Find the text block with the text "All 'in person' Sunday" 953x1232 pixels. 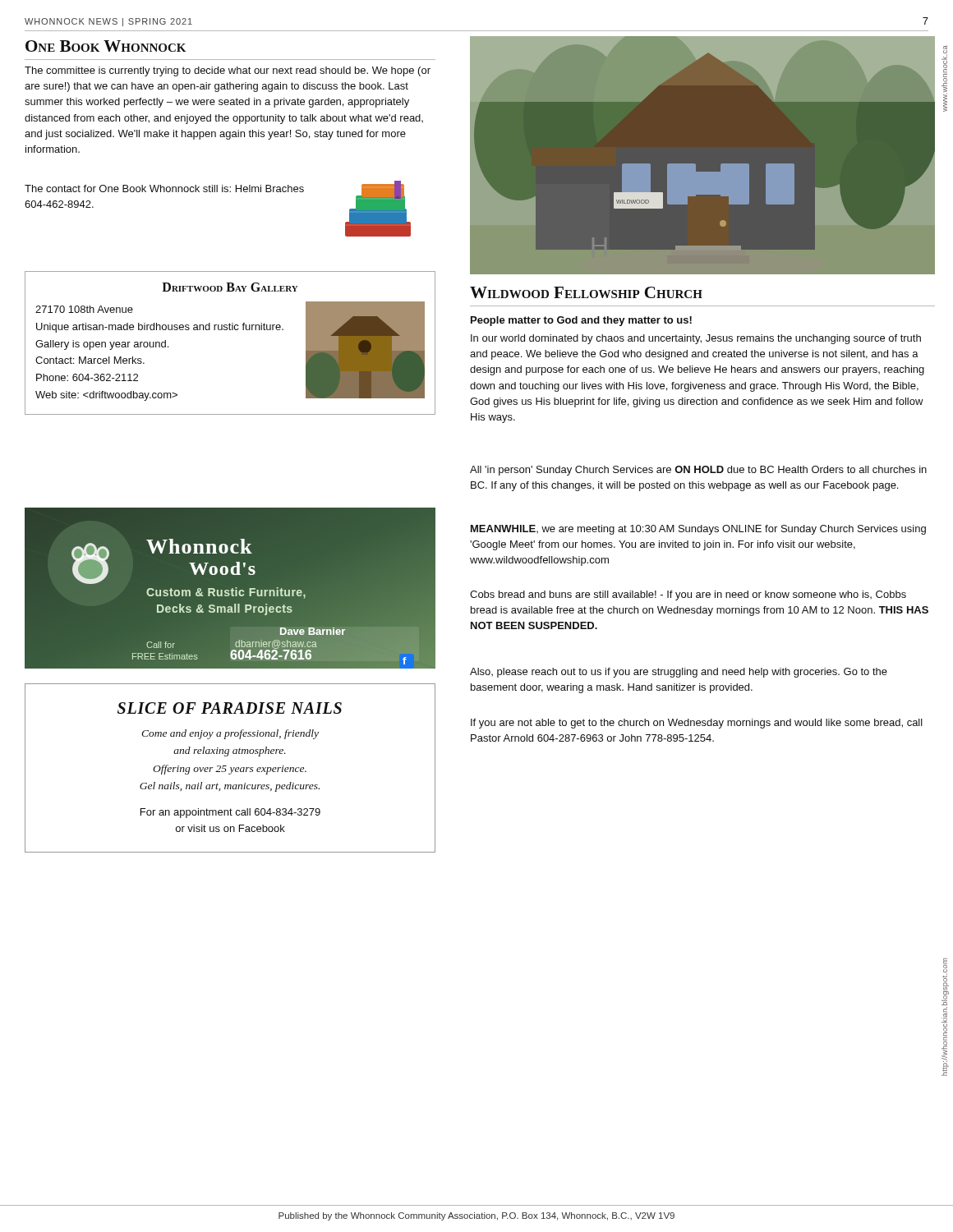click(698, 477)
